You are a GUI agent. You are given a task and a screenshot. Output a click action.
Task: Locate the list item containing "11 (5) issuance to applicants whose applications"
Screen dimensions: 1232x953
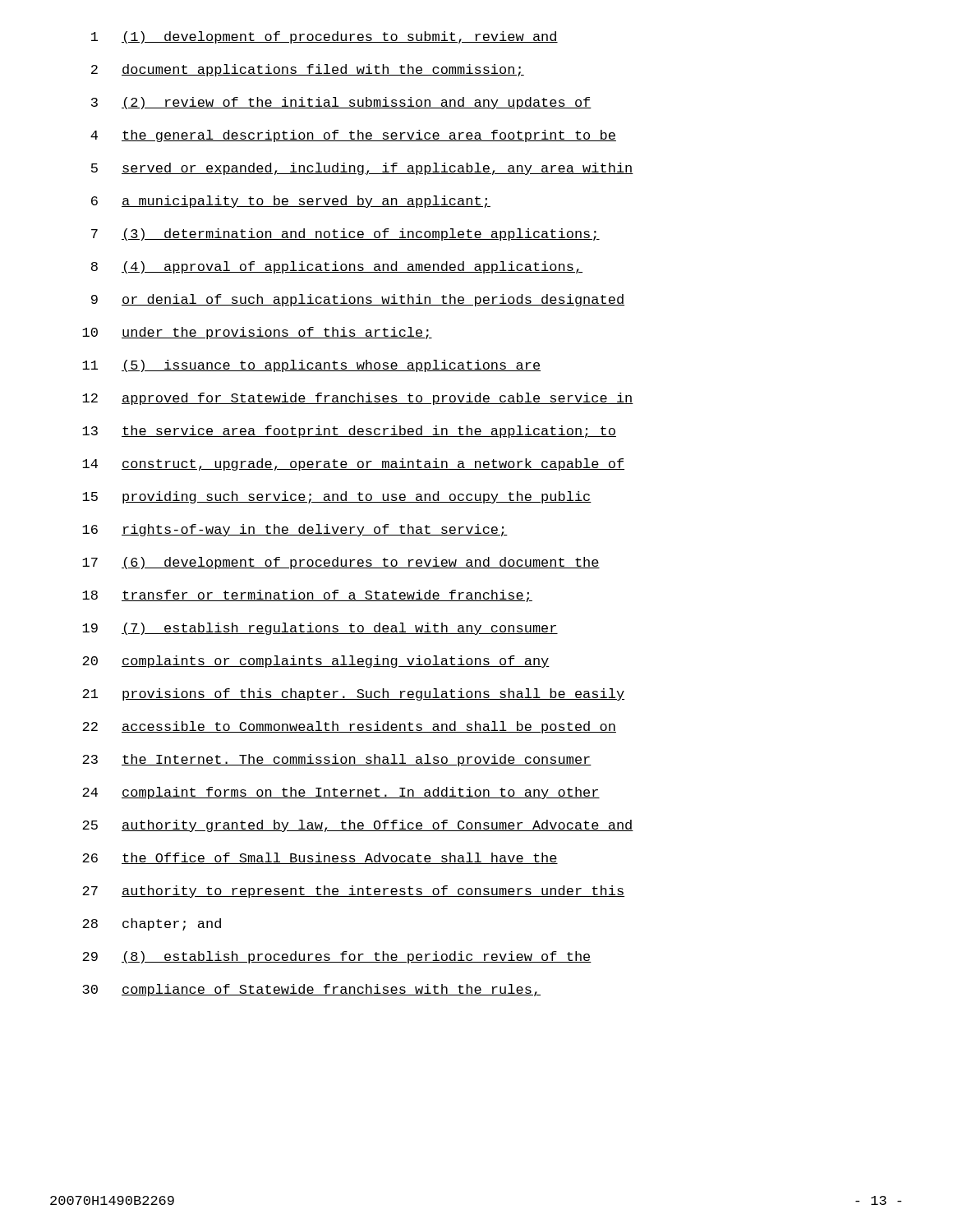click(476, 366)
